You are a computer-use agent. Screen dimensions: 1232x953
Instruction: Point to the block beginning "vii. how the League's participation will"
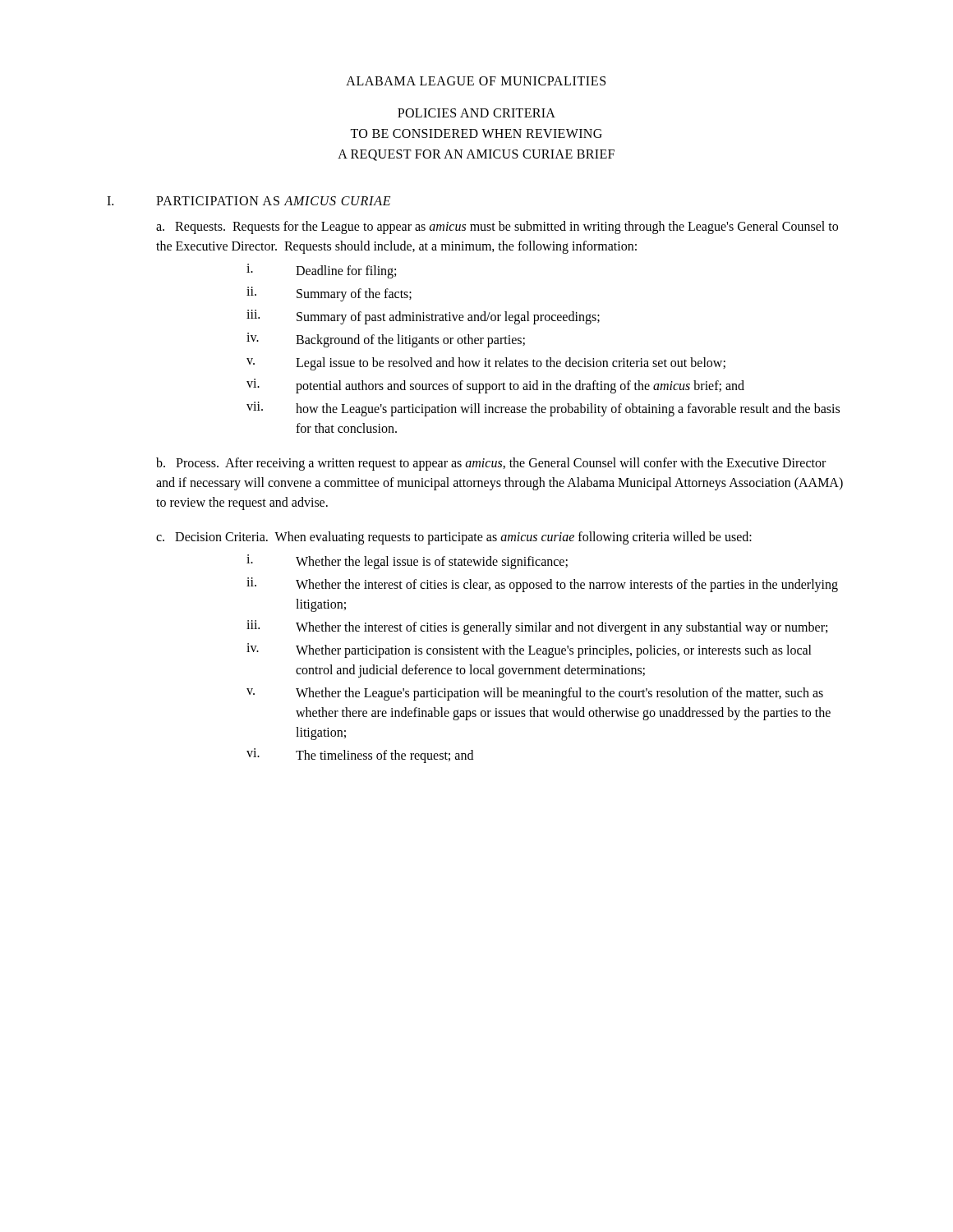(x=546, y=419)
